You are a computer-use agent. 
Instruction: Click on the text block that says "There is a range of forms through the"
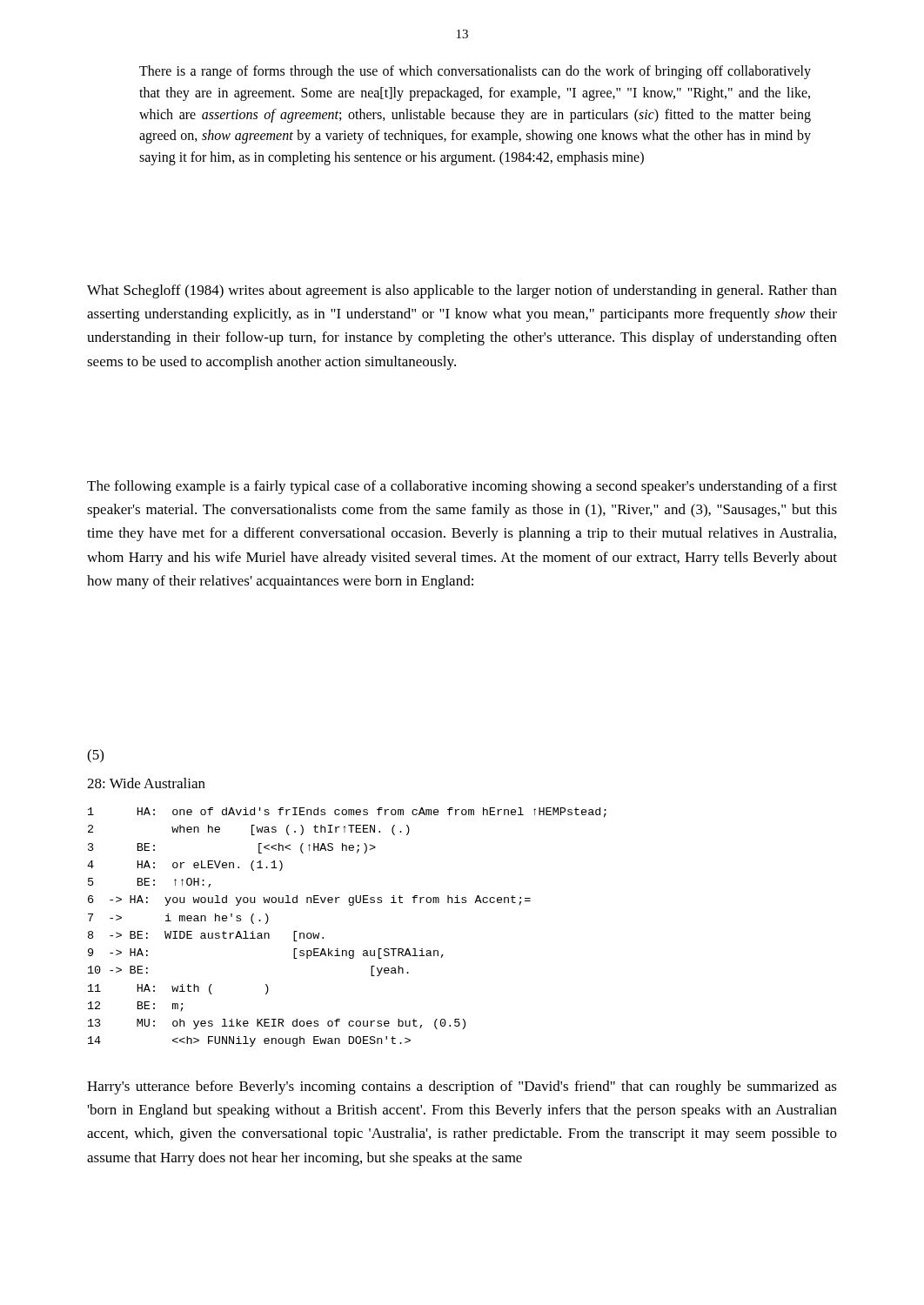click(475, 114)
